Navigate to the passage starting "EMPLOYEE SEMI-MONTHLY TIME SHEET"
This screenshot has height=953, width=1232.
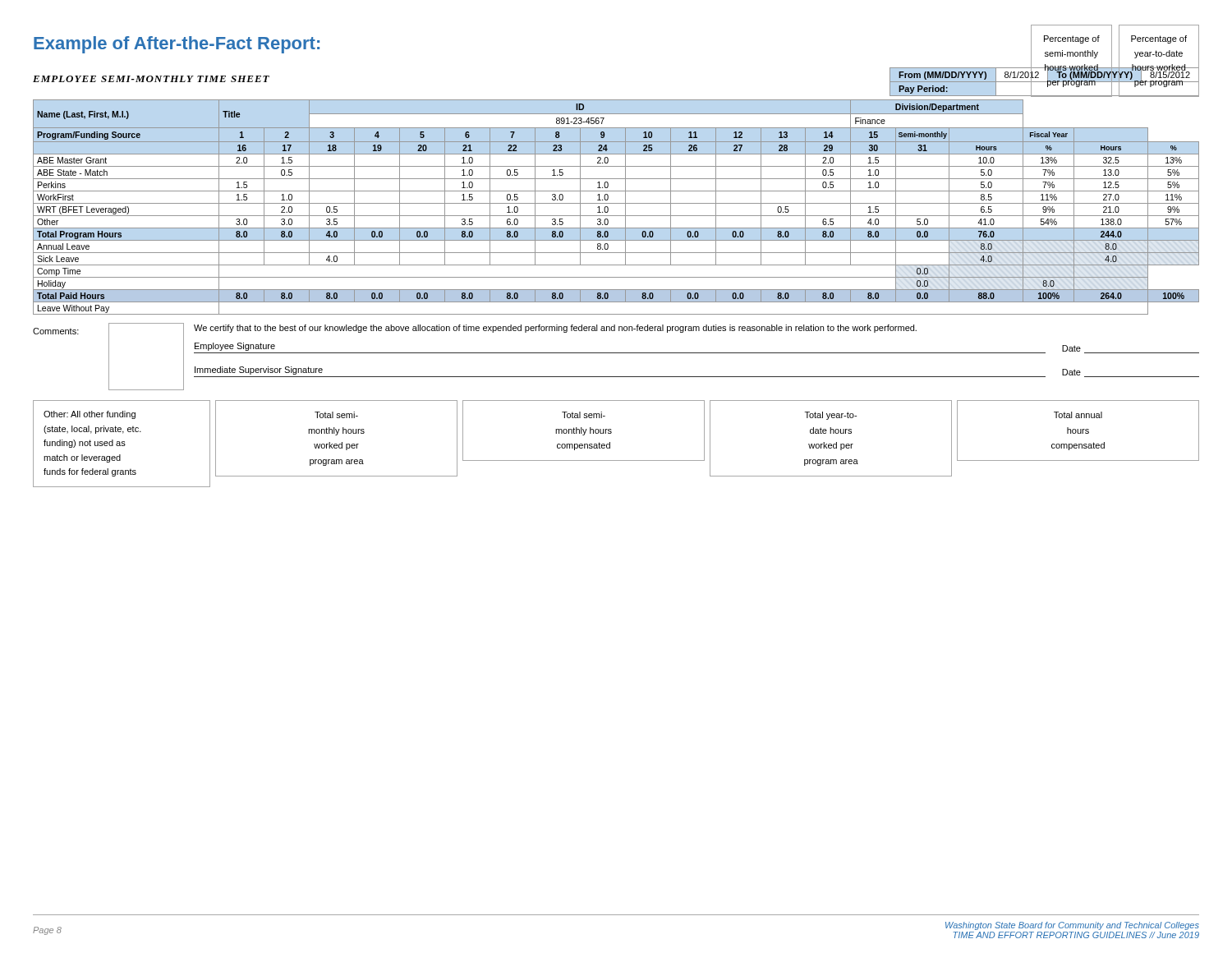tap(151, 78)
